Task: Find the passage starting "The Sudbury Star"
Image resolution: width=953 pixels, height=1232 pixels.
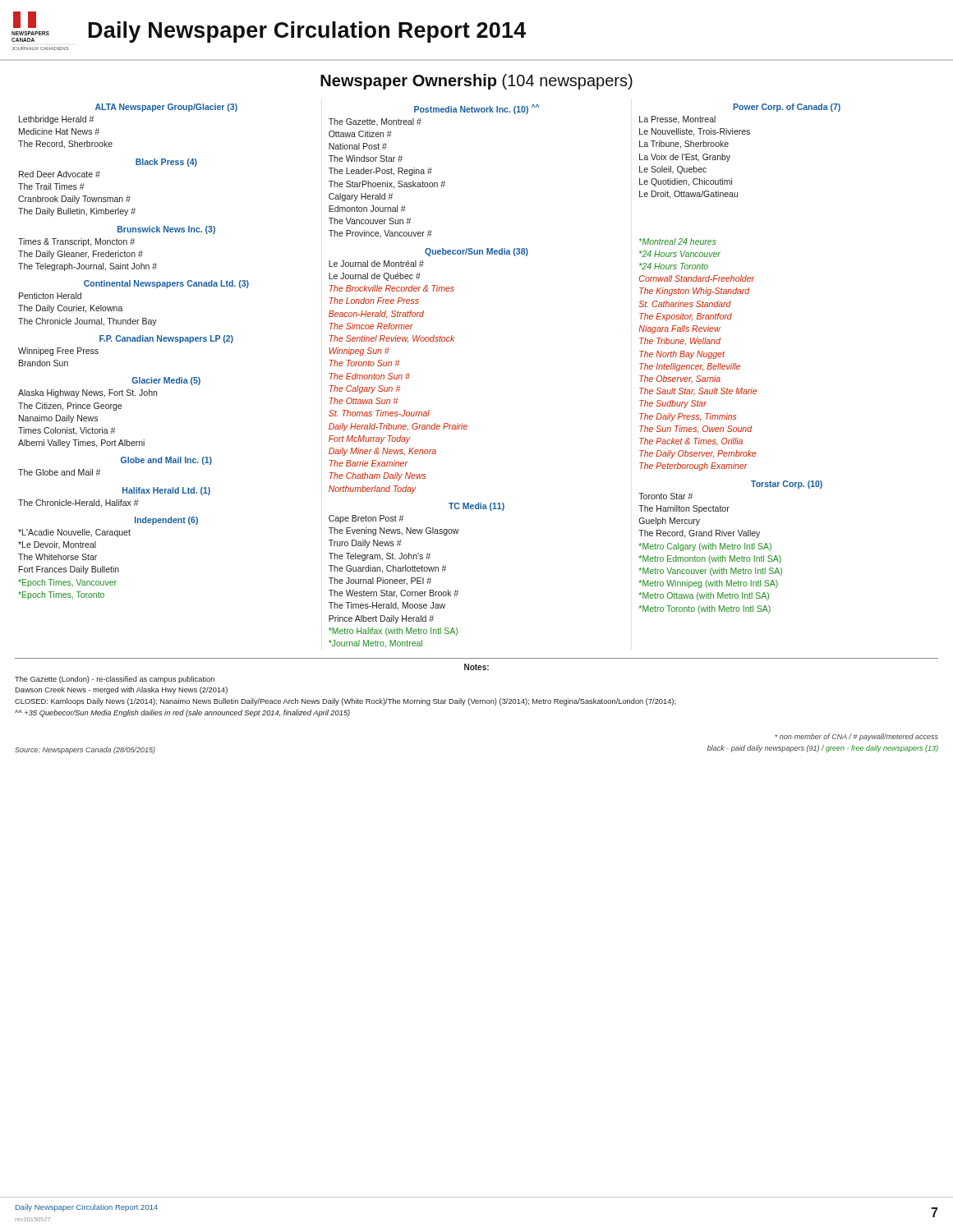Action: (672, 404)
